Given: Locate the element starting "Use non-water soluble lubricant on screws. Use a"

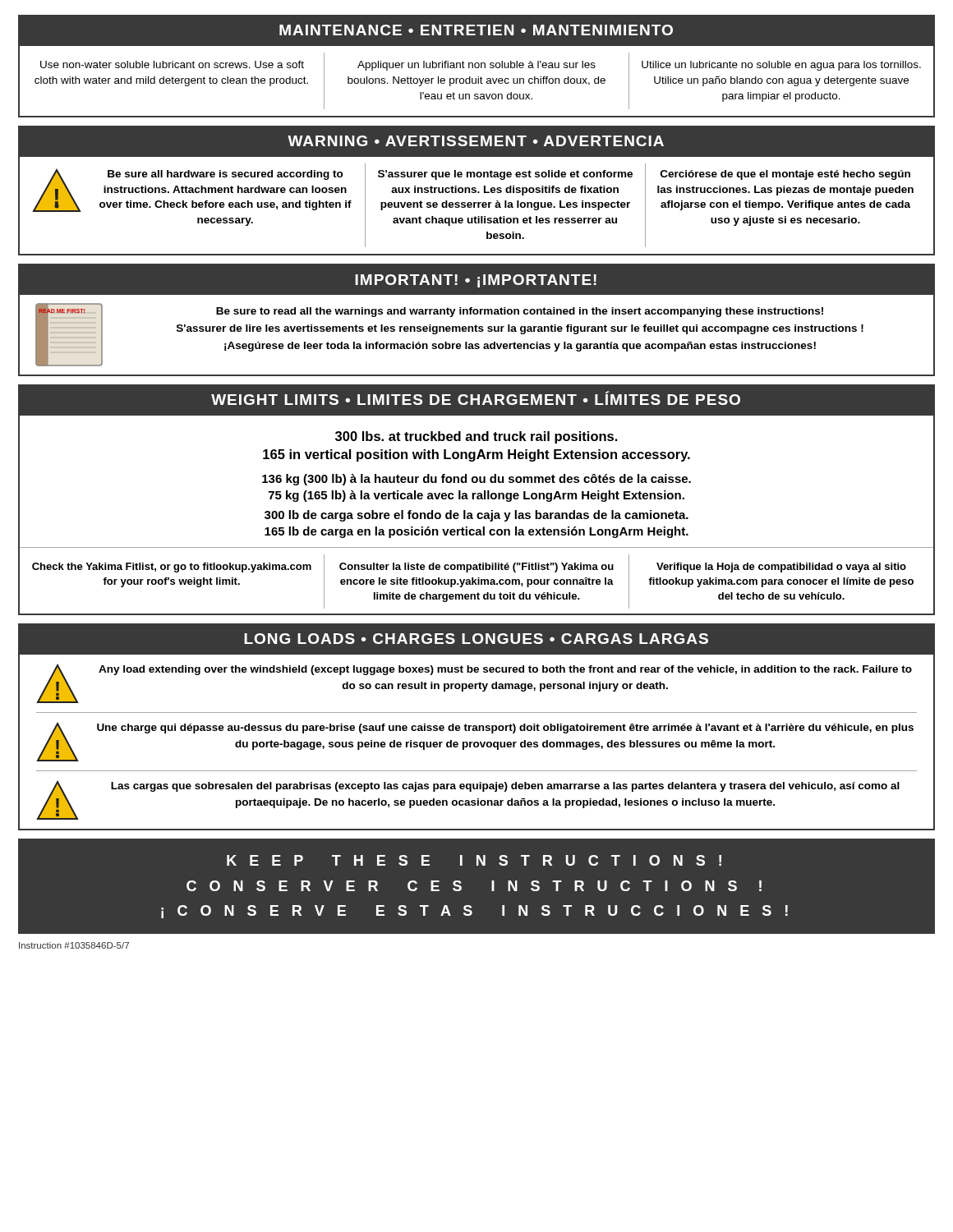Looking at the screenshot, I should point(172,72).
